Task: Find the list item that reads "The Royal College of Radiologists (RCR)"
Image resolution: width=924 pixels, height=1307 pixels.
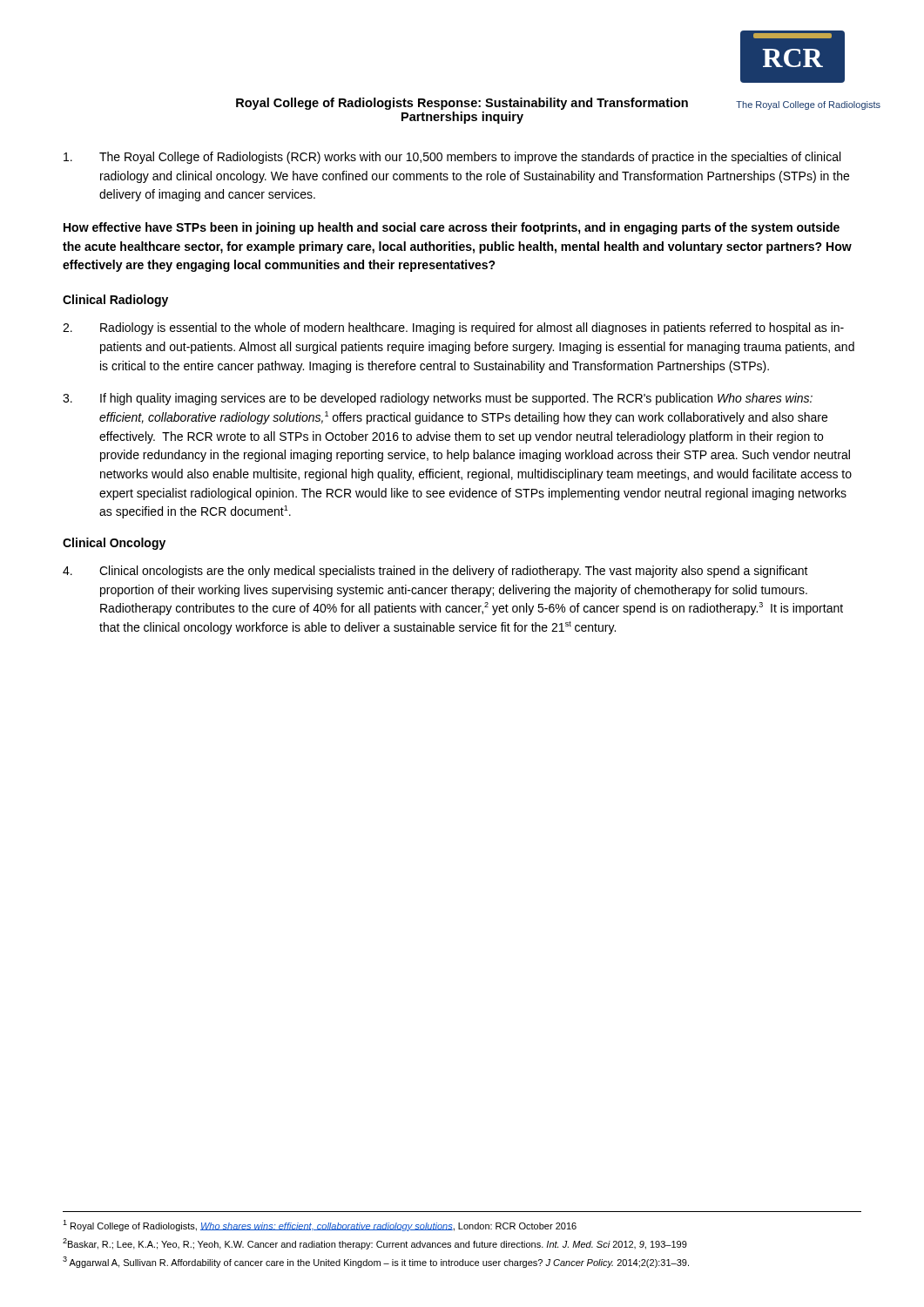Action: (x=462, y=176)
